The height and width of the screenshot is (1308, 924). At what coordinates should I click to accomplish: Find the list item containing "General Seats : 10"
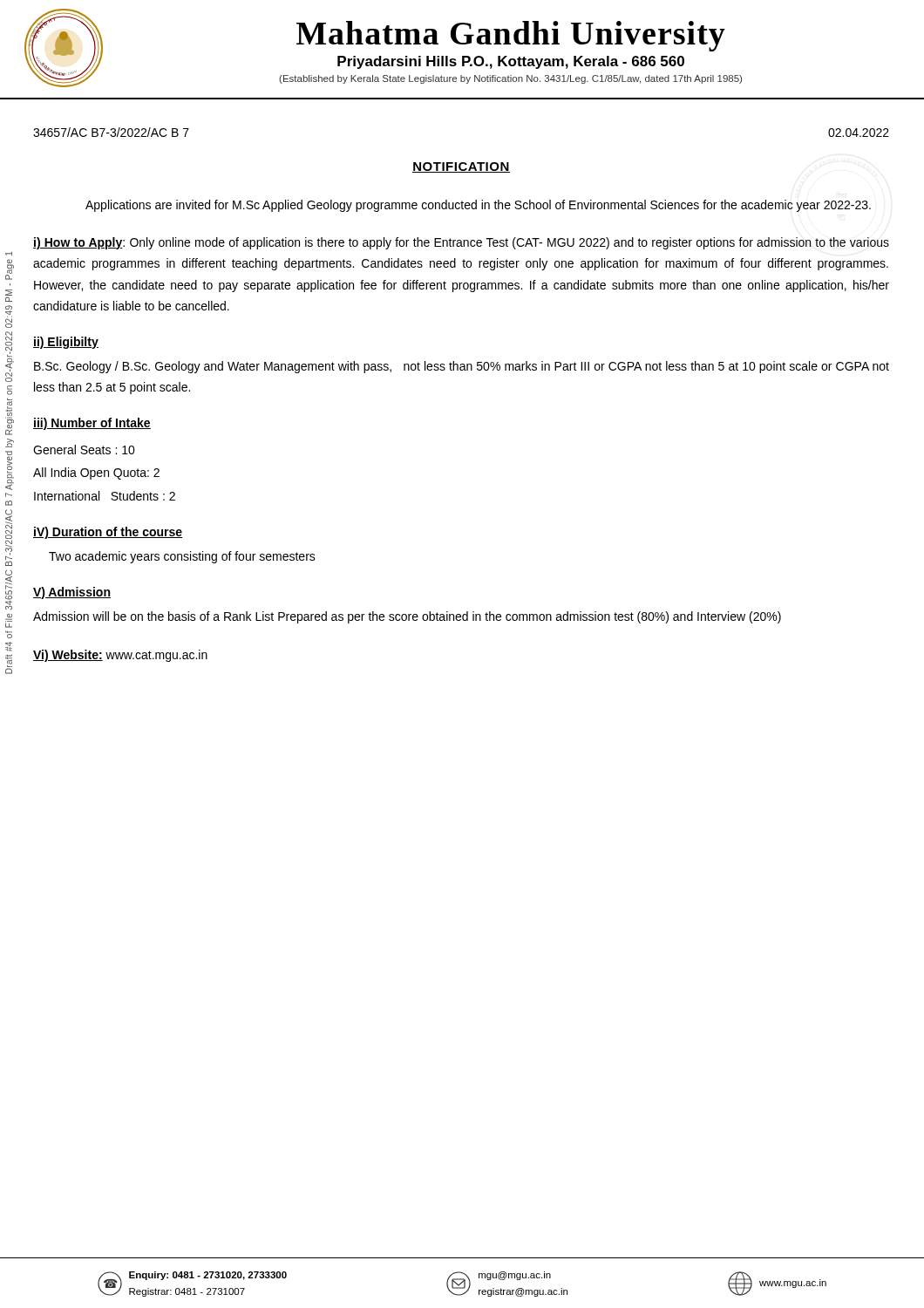click(x=84, y=449)
